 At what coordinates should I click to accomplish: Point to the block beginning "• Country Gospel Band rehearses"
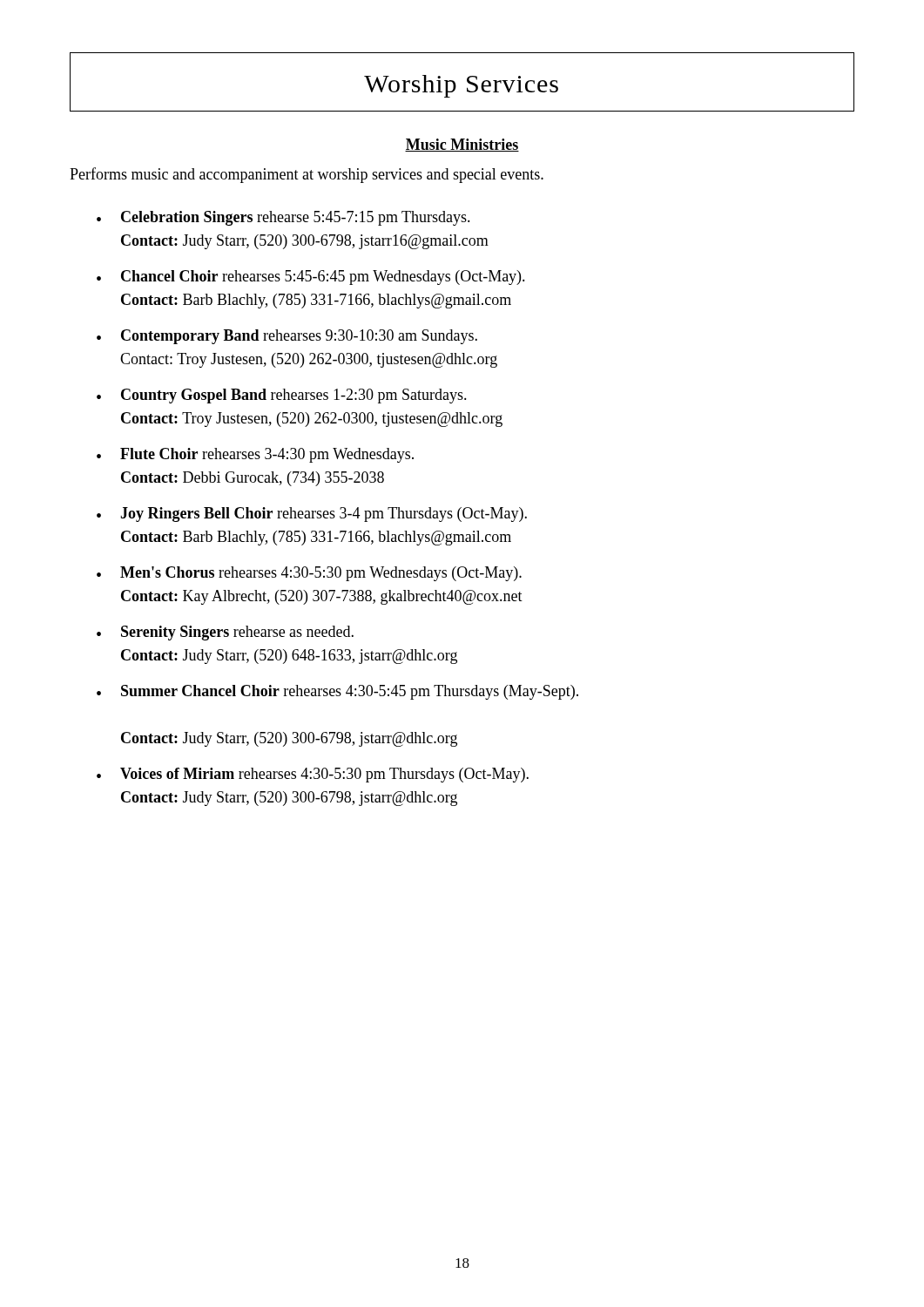click(475, 407)
